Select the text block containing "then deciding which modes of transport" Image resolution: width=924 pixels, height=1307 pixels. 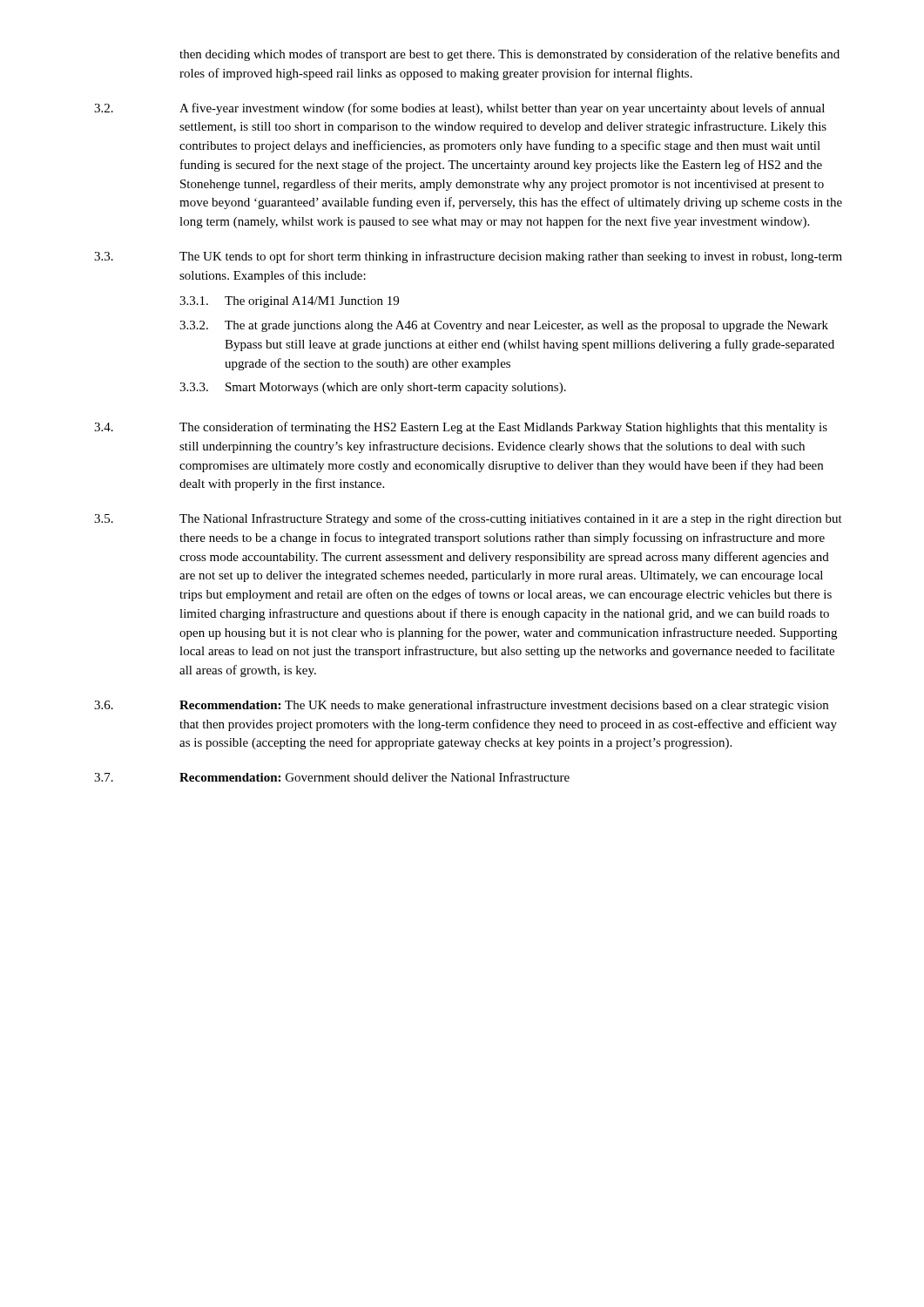(510, 64)
